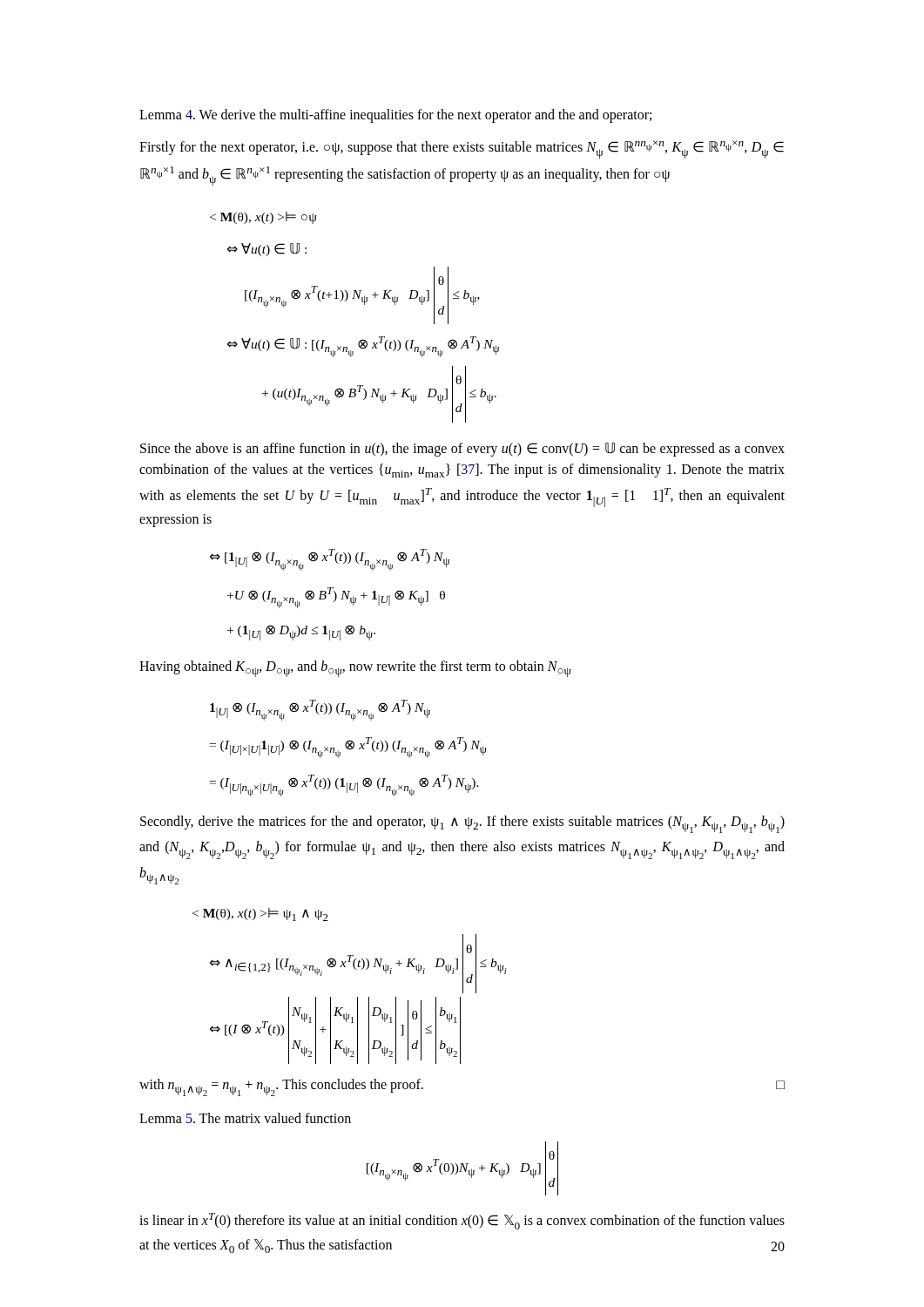Locate the block starting "⊨ ○ψ ⇔"

(263, 218)
